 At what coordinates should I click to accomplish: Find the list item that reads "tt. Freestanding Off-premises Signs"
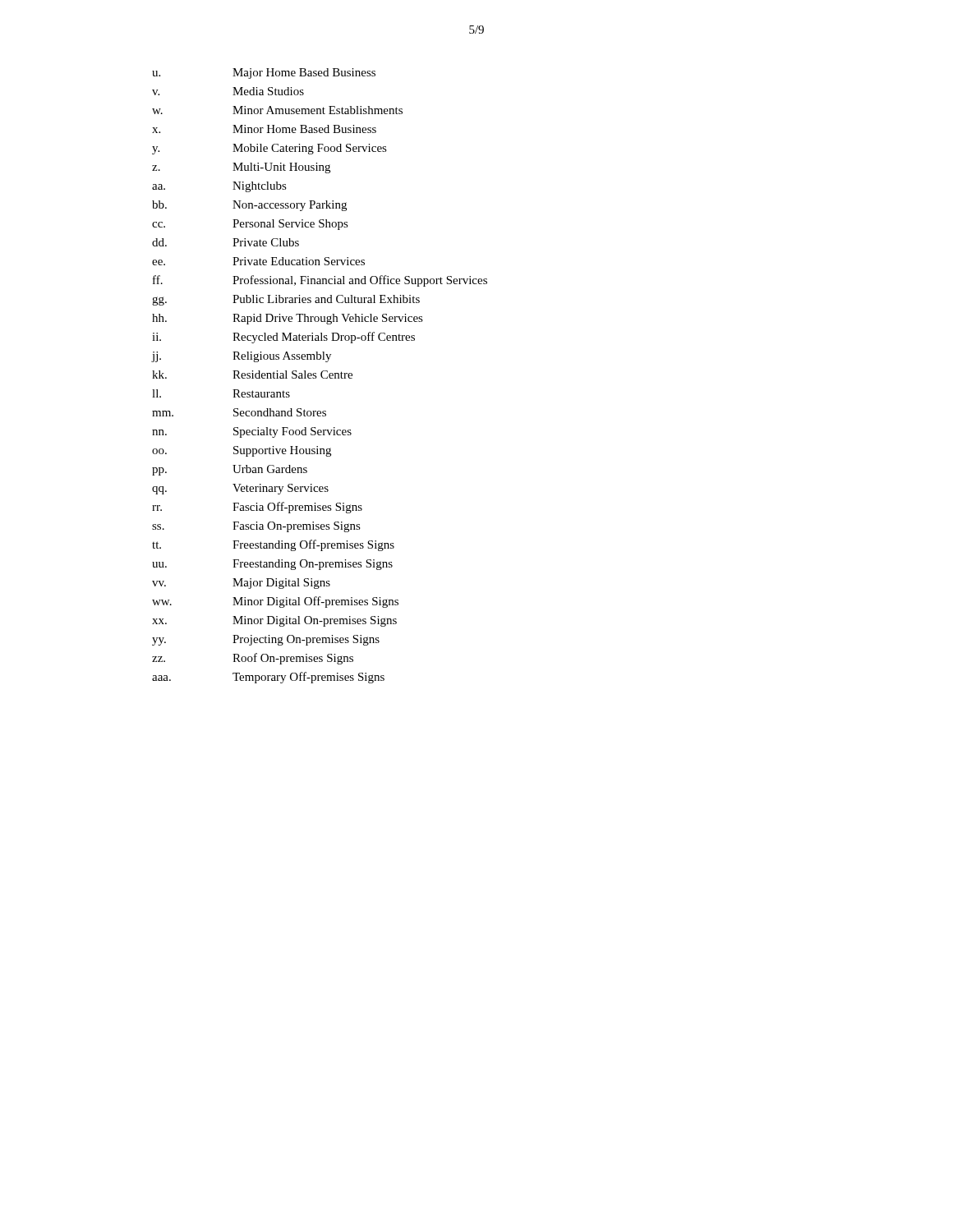[273, 545]
